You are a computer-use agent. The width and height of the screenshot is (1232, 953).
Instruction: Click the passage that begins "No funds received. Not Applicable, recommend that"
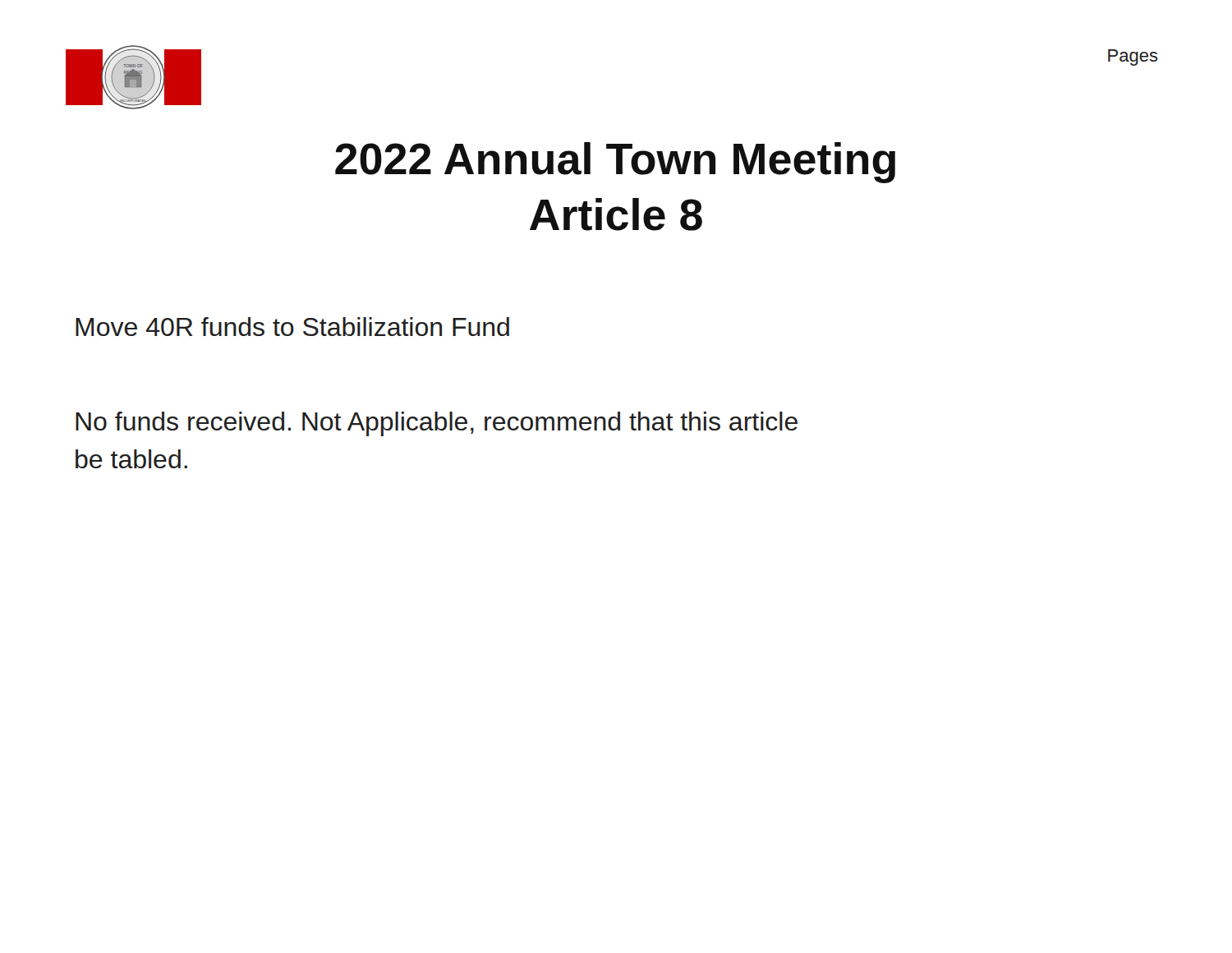tap(436, 441)
